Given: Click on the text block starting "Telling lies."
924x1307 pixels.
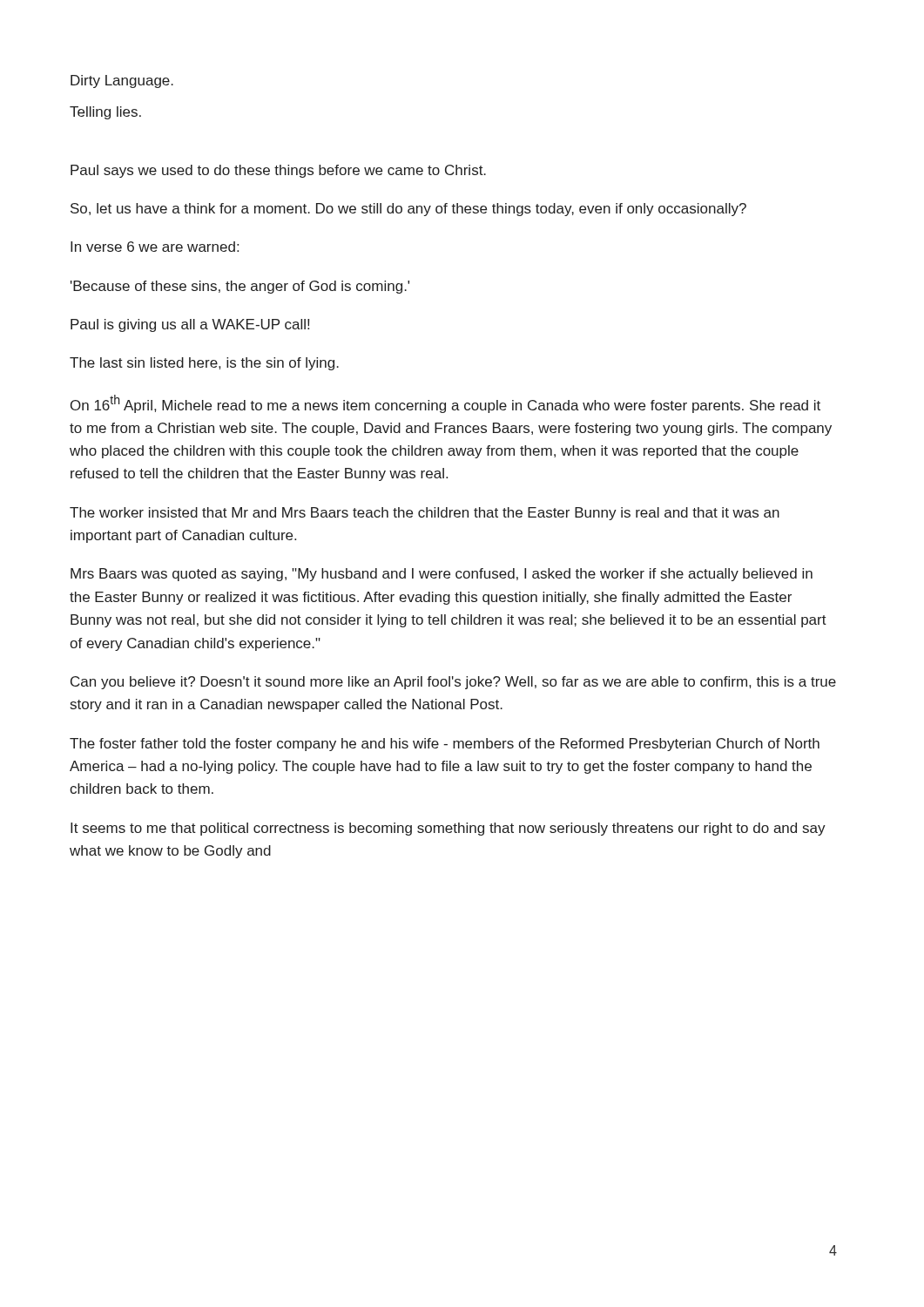Looking at the screenshot, I should tap(106, 112).
